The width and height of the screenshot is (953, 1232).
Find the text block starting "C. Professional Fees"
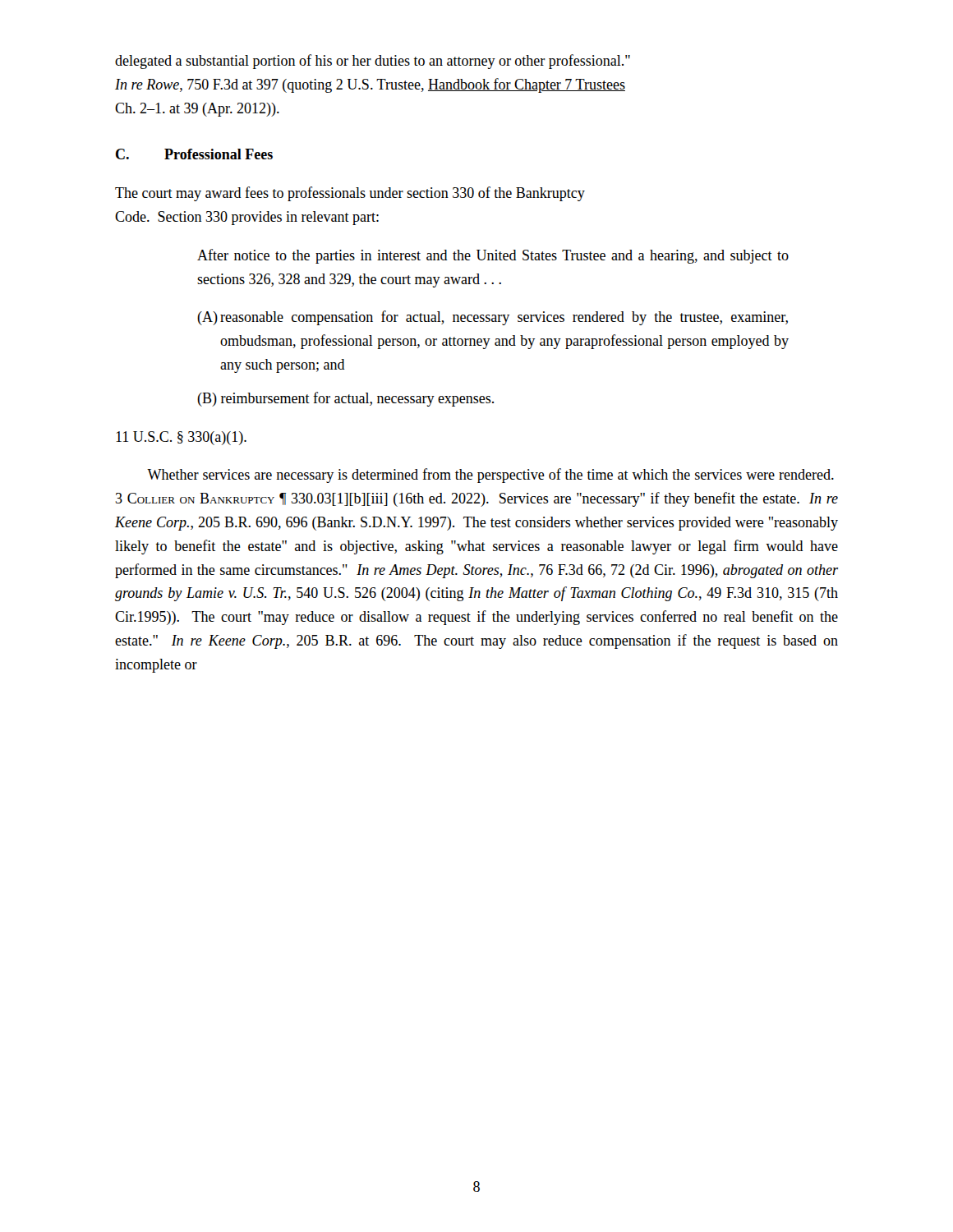(194, 155)
